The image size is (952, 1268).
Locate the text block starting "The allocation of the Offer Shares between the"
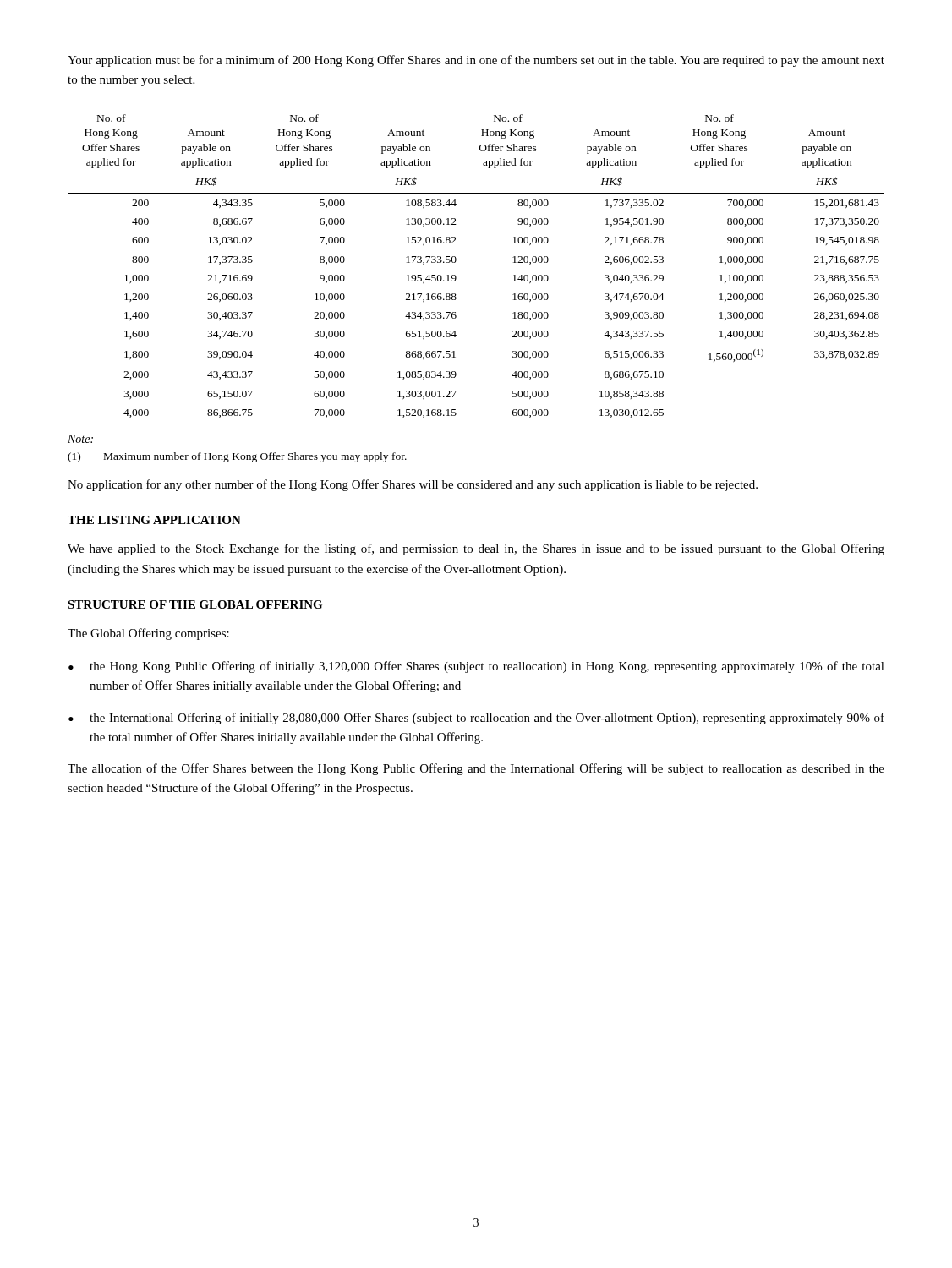coord(476,778)
